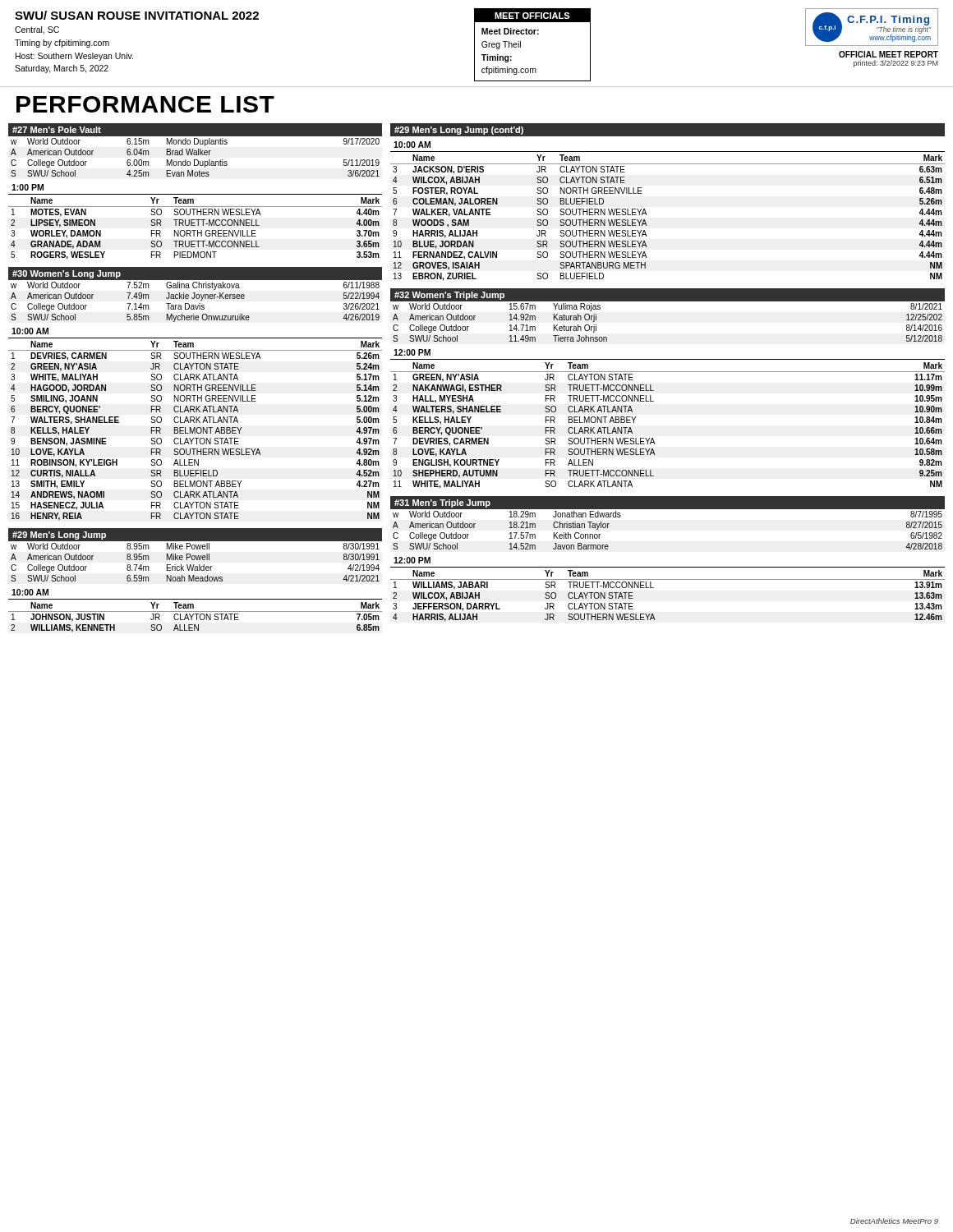The width and height of the screenshot is (953, 1232).
Task: Select the table that reads "Noah Meadows"
Action: pos(195,563)
